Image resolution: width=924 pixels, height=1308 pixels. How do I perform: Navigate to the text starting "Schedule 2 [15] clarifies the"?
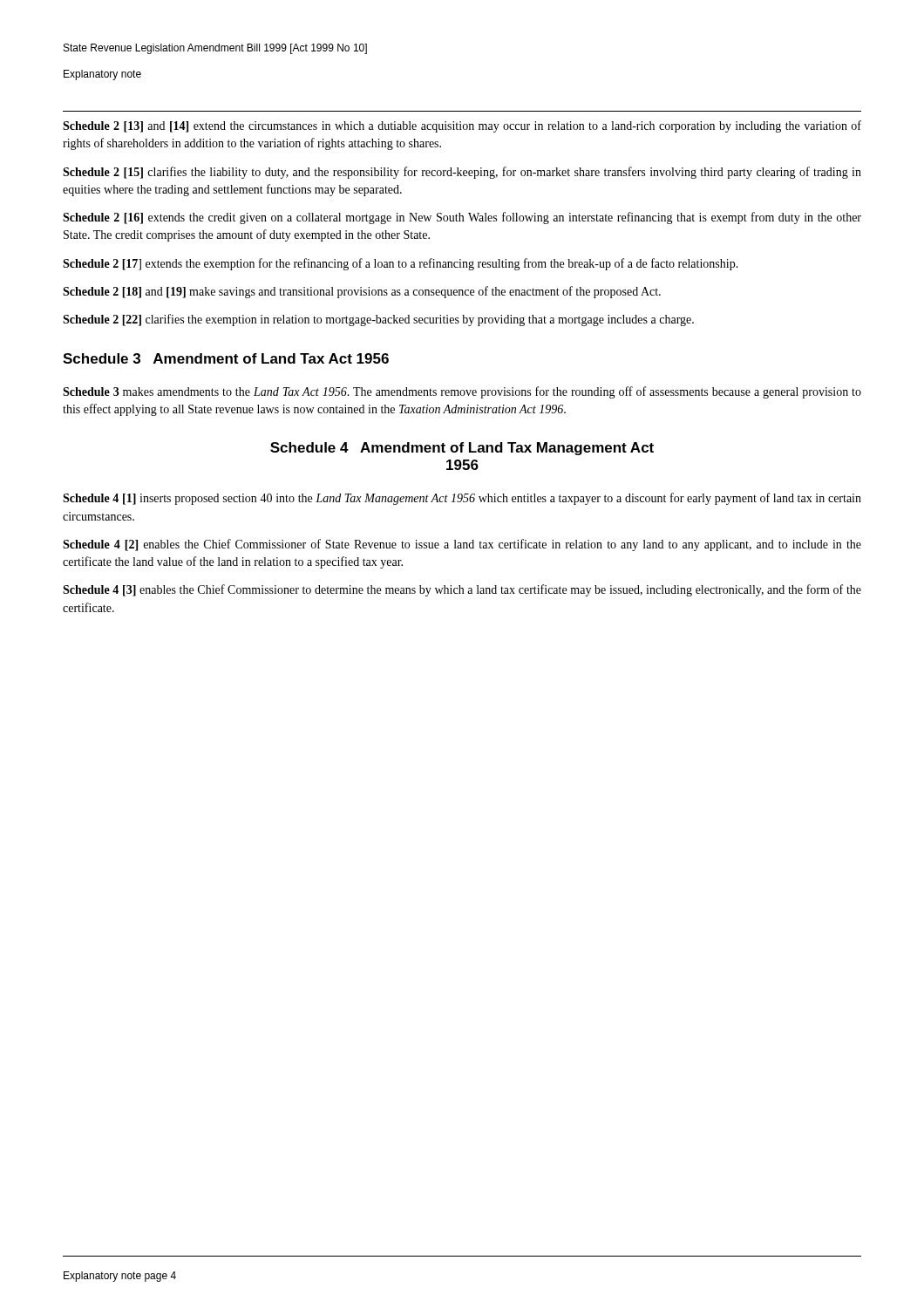point(462,181)
